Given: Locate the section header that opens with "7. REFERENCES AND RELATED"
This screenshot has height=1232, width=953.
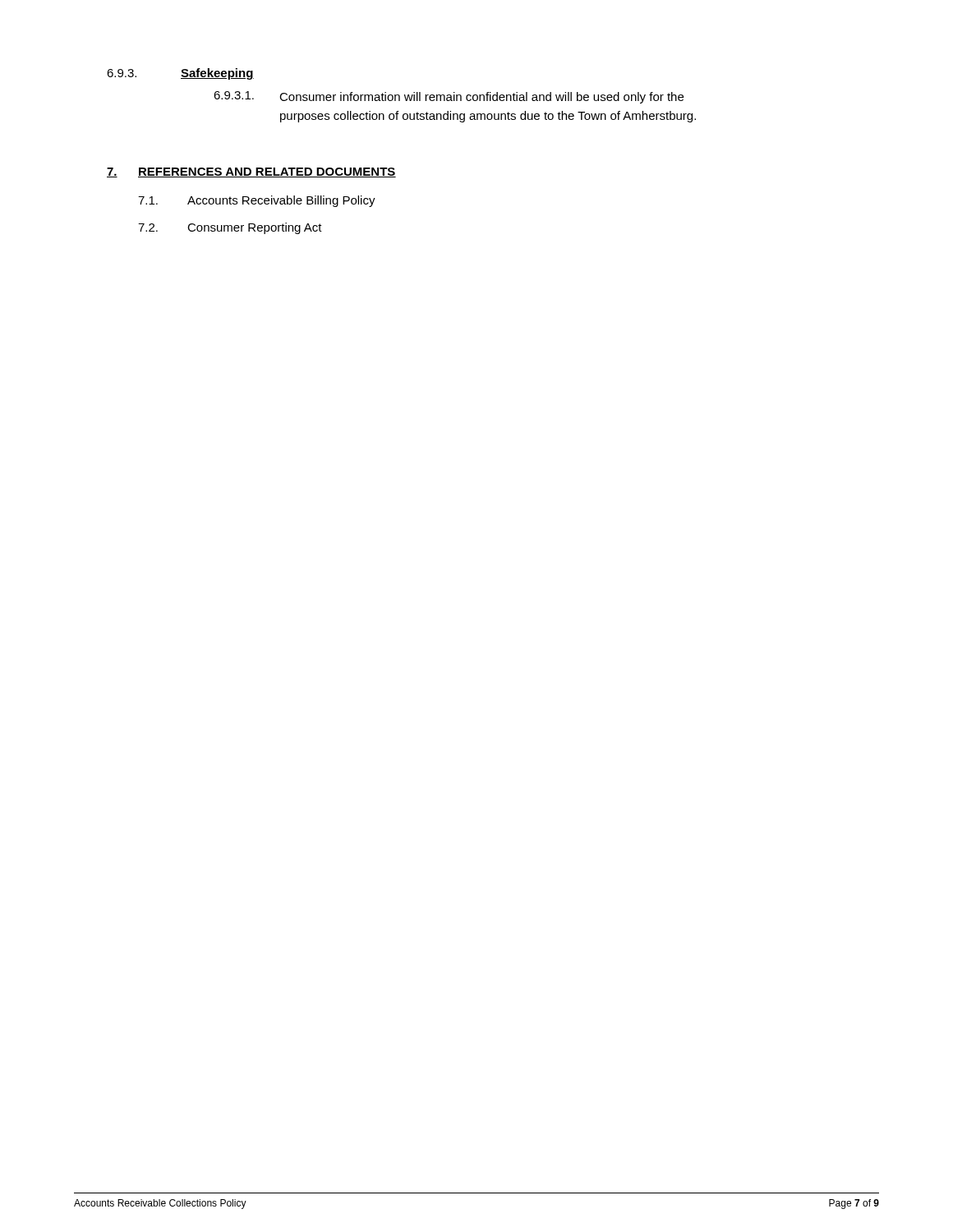Looking at the screenshot, I should pyautogui.click(x=251, y=171).
